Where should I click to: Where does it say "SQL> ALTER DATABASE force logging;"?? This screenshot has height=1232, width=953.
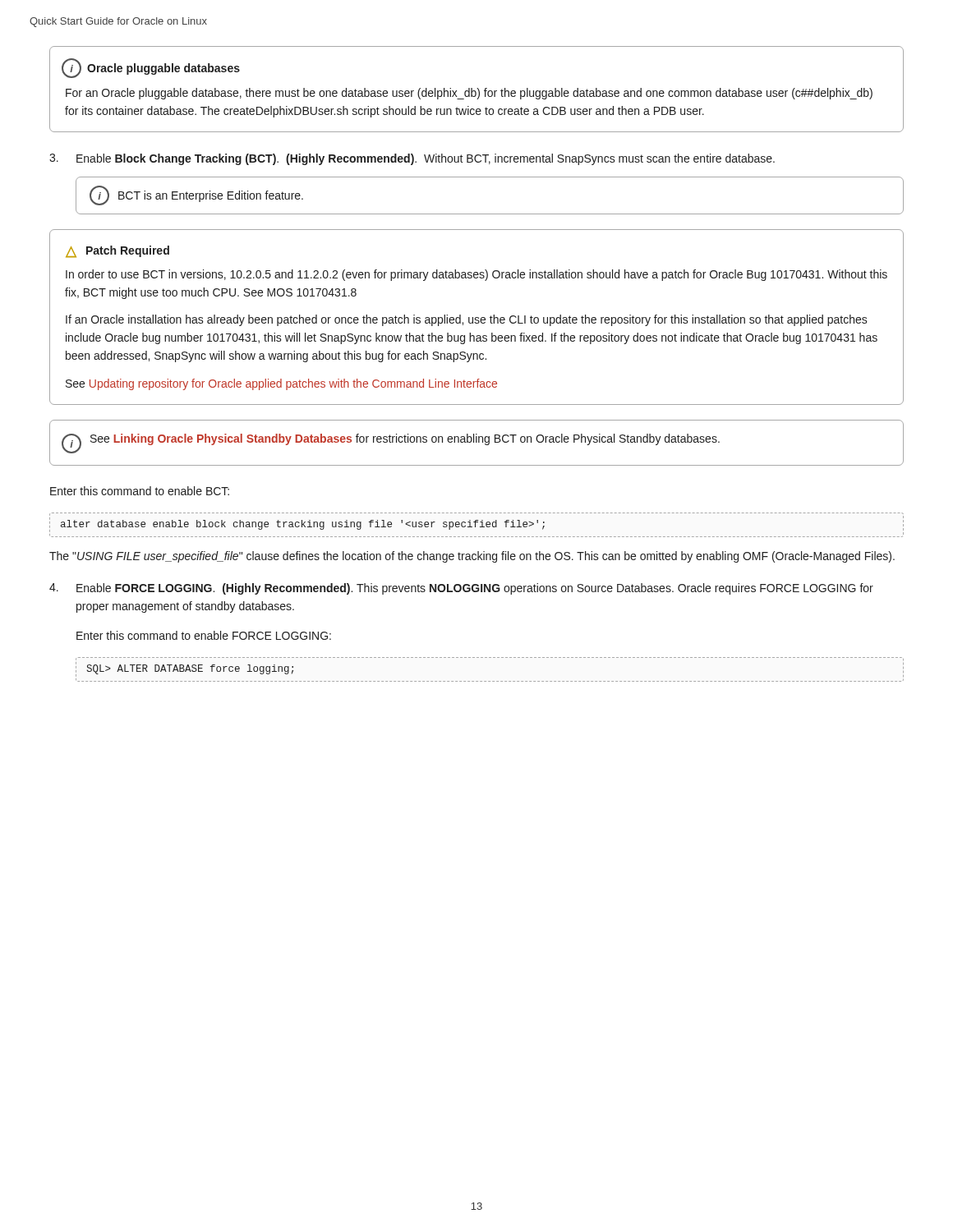point(191,669)
